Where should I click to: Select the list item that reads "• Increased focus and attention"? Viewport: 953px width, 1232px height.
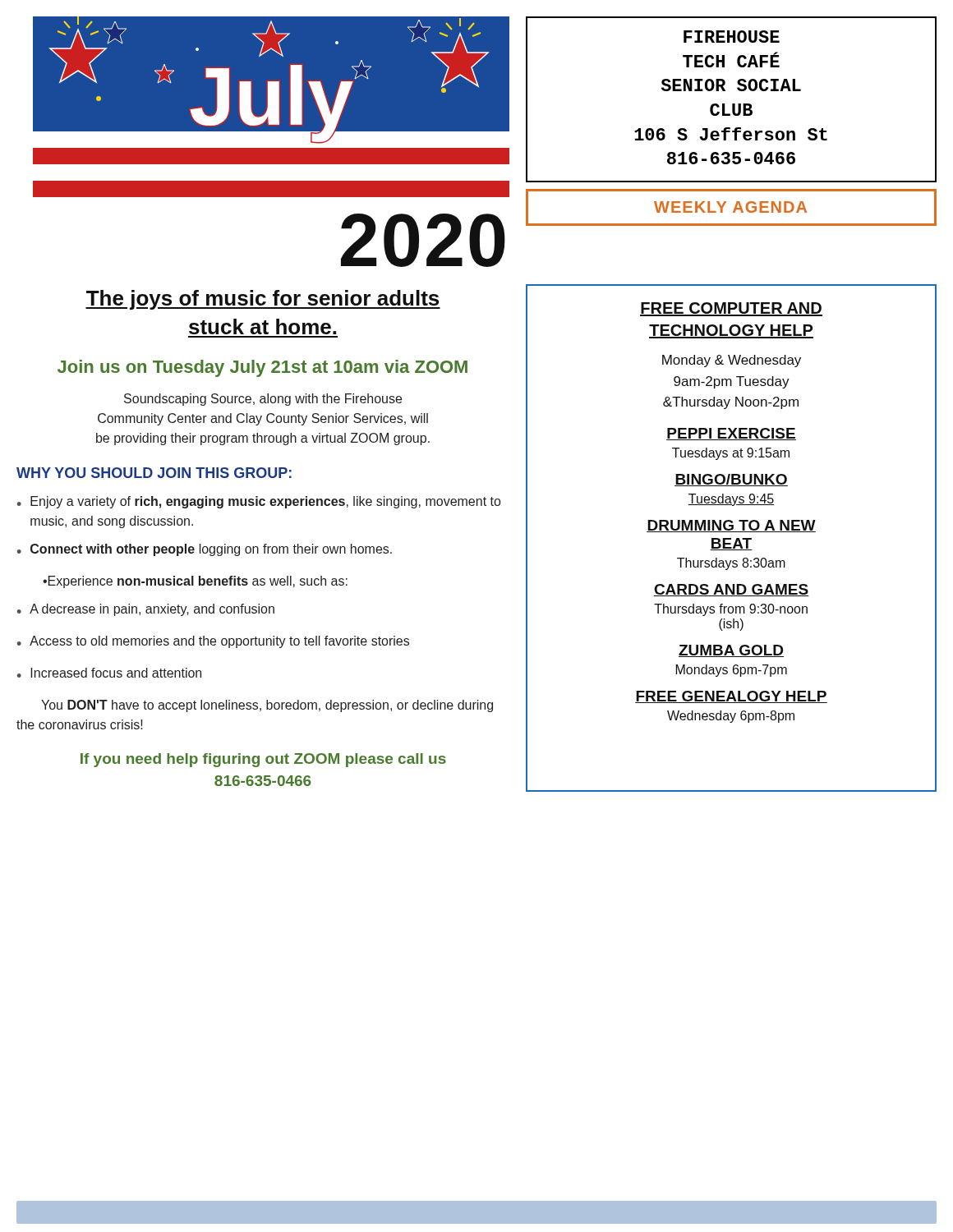click(x=109, y=676)
